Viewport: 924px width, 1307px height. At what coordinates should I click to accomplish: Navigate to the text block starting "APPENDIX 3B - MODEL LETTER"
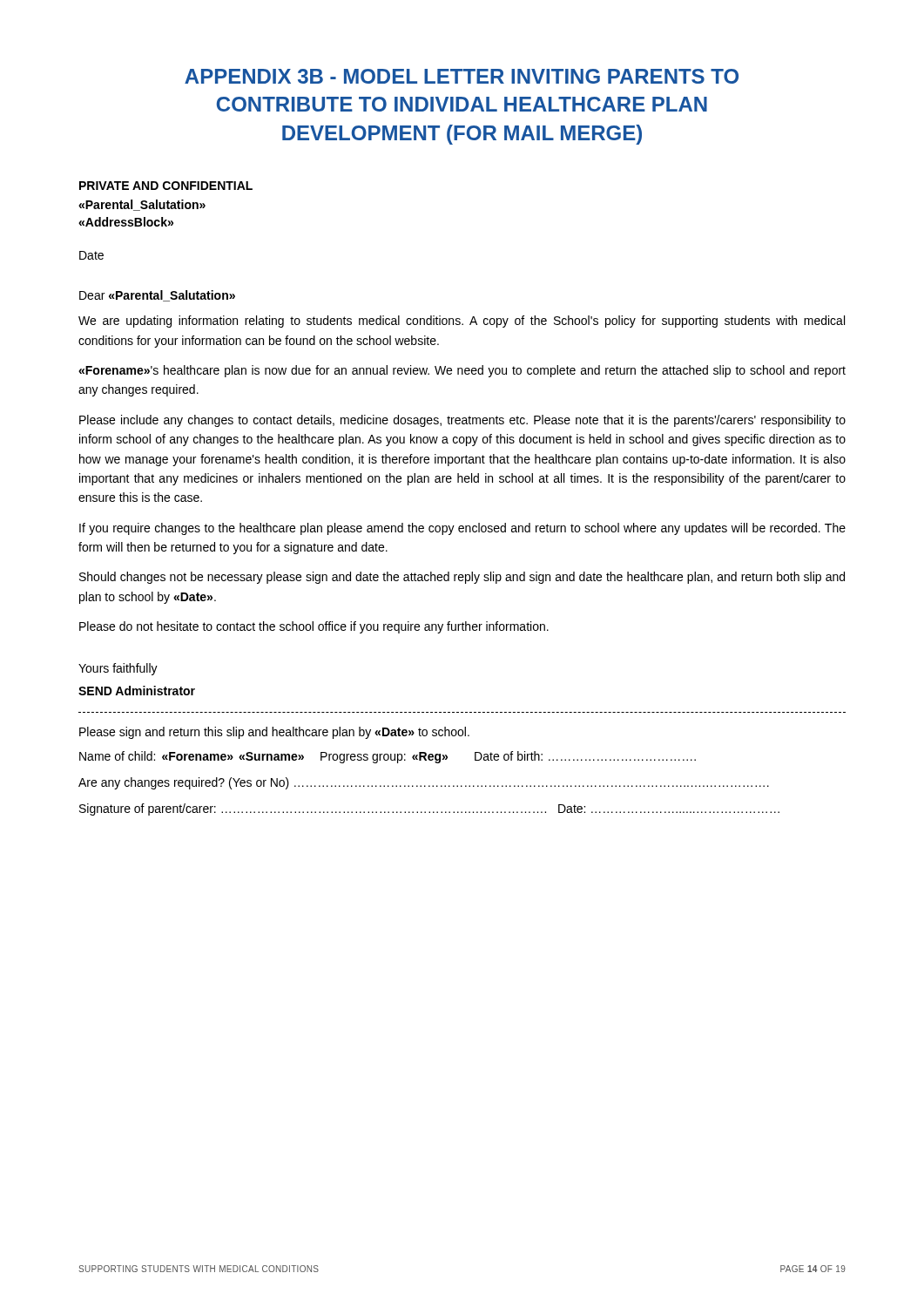462,105
